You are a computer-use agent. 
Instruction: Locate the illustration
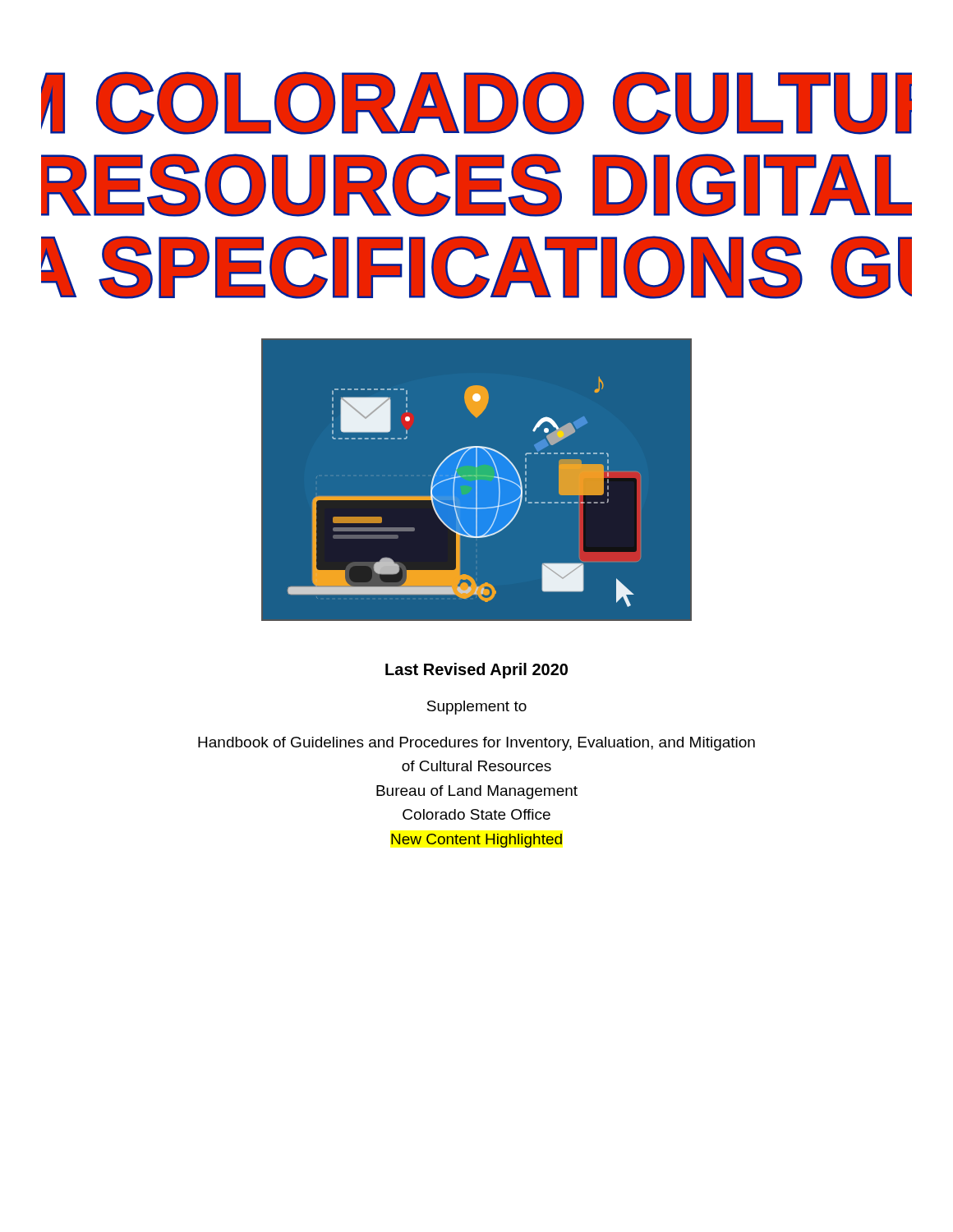pyautogui.click(x=476, y=480)
